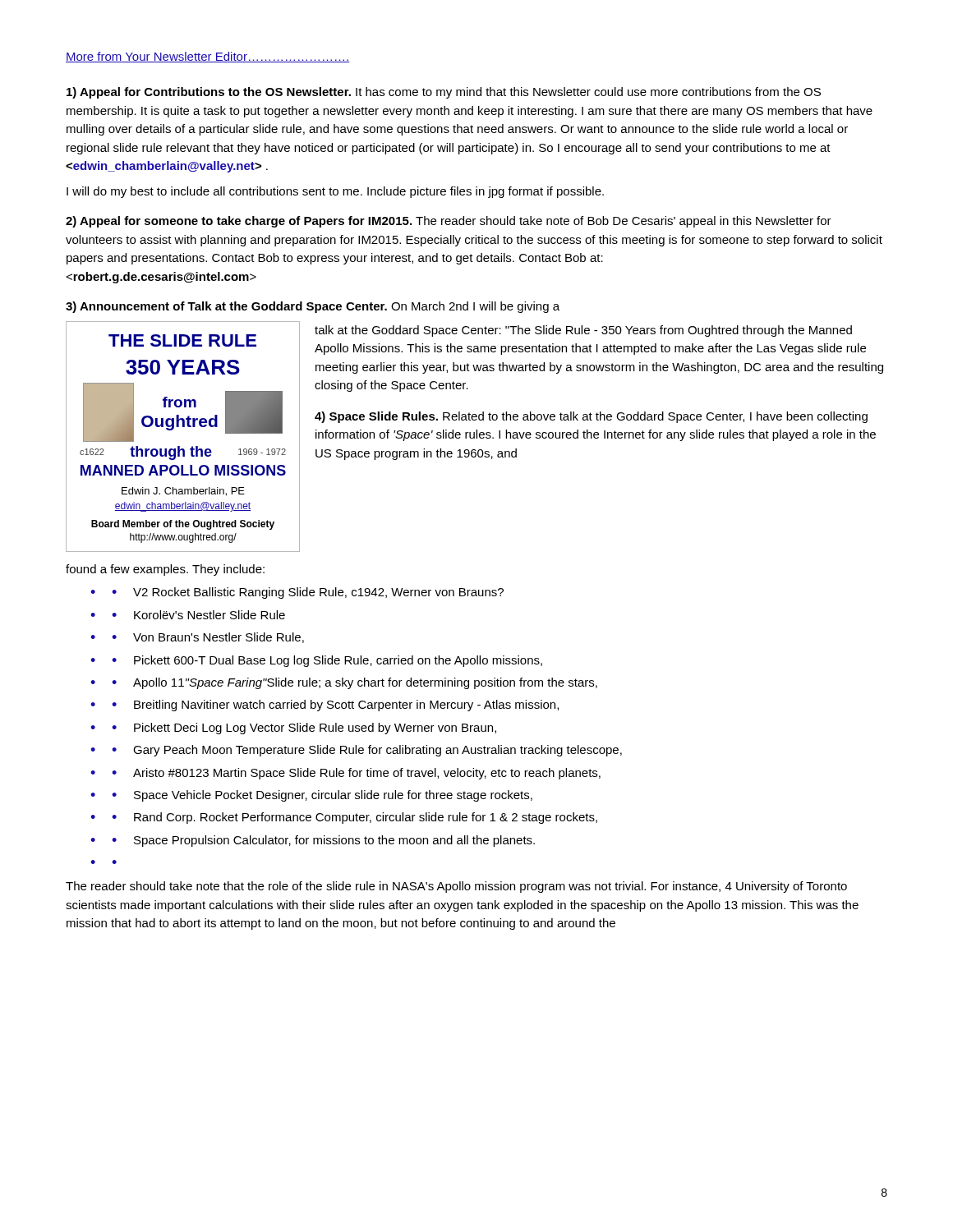Point to the element starting "•Pickett 600-T Dual Base Log log Slide Rule,"
Viewport: 953px width, 1232px height.
[x=327, y=661]
